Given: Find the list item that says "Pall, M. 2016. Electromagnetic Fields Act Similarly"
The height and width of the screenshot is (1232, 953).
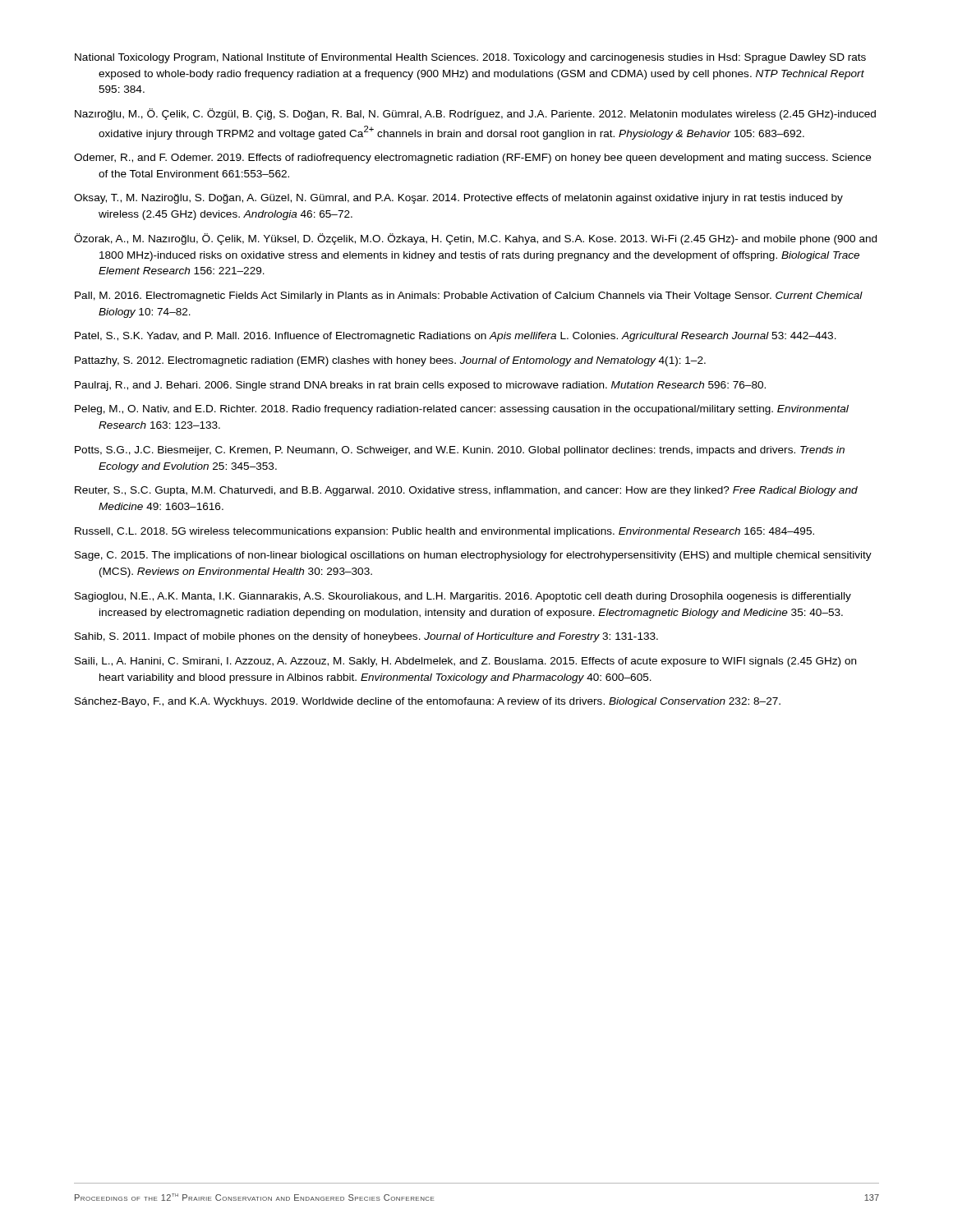Looking at the screenshot, I should (468, 303).
